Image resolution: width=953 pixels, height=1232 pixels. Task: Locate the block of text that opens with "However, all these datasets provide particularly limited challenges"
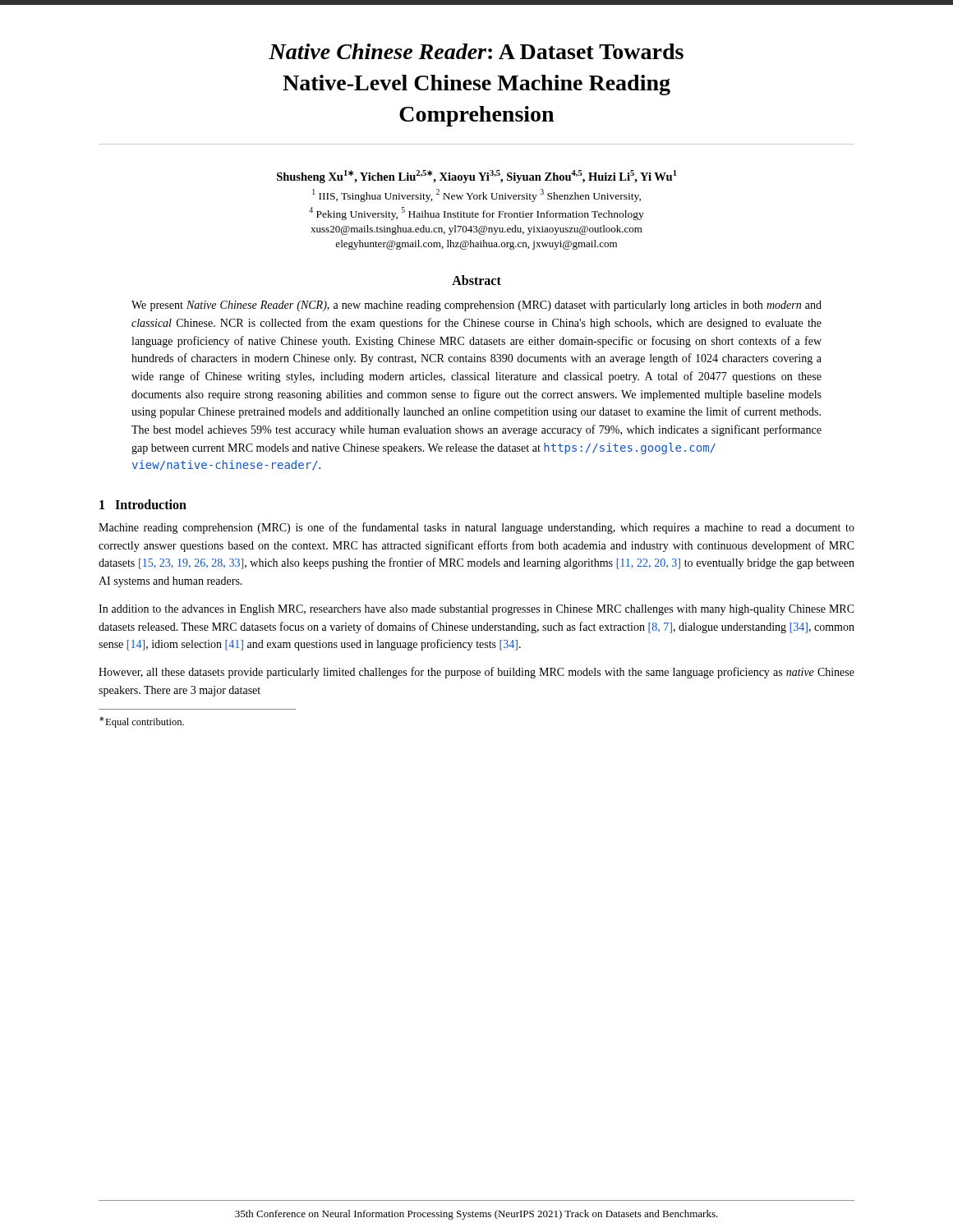point(476,681)
